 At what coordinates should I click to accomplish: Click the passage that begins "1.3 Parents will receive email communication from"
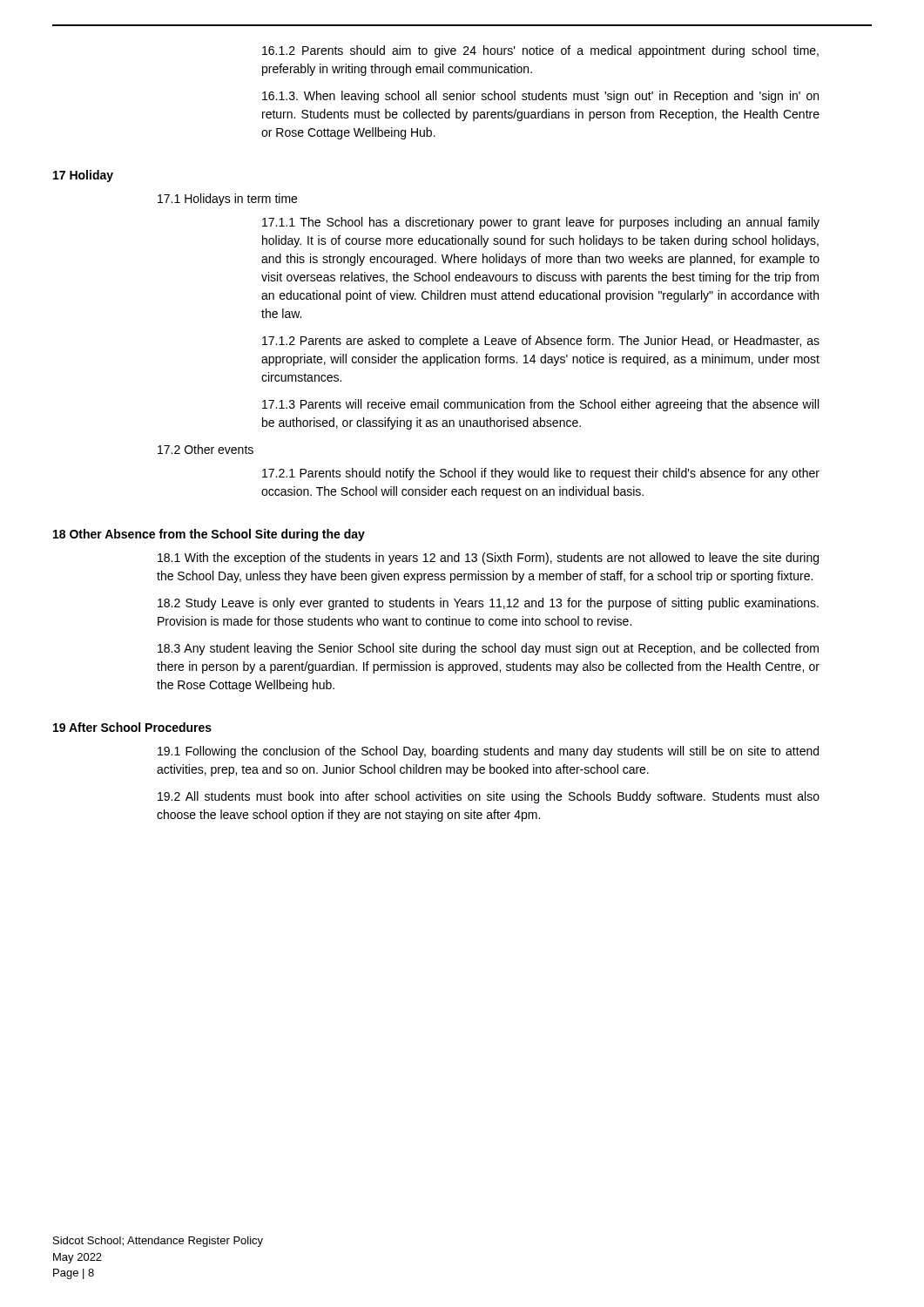click(x=540, y=414)
